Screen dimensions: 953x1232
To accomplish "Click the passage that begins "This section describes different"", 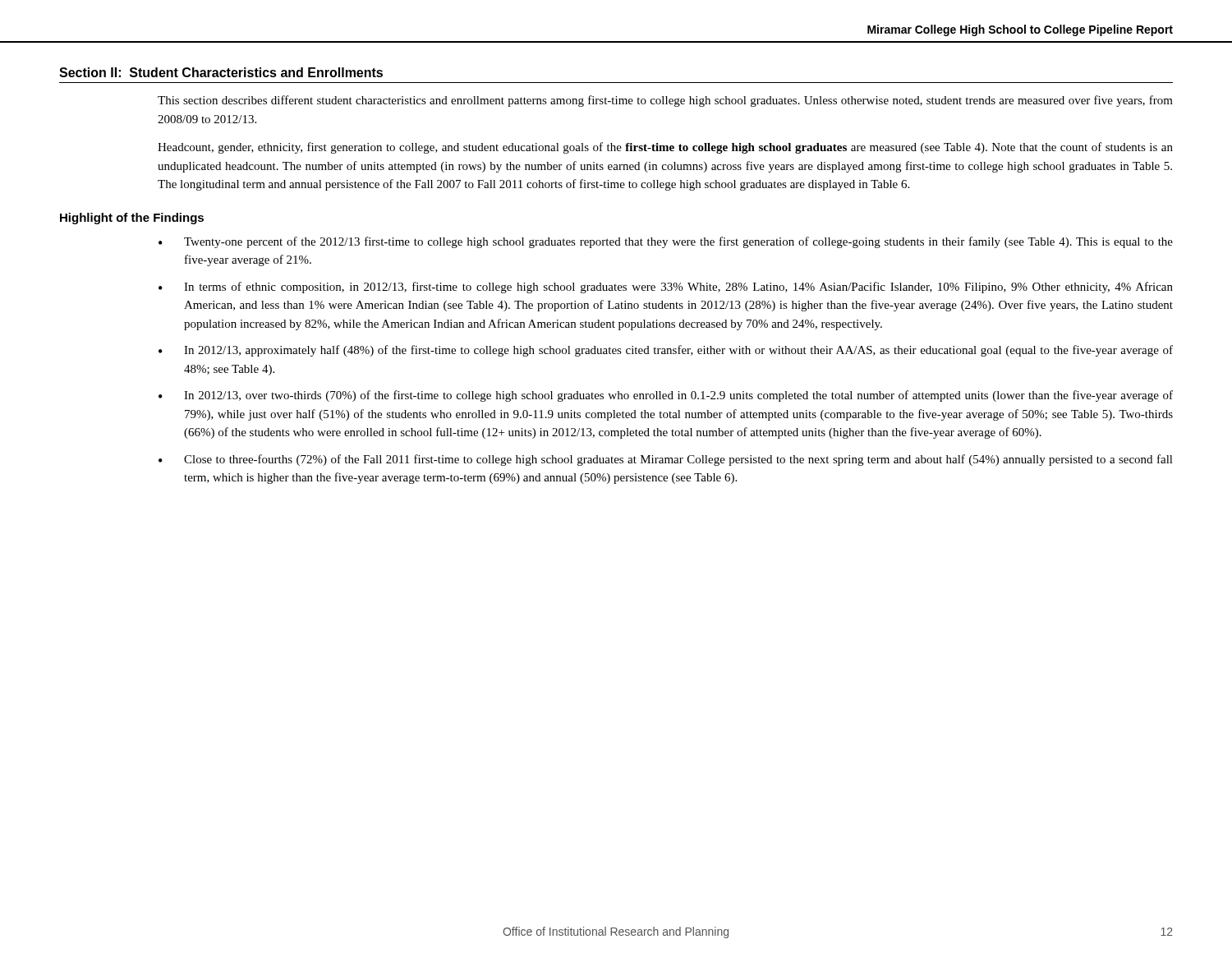I will (665, 109).
